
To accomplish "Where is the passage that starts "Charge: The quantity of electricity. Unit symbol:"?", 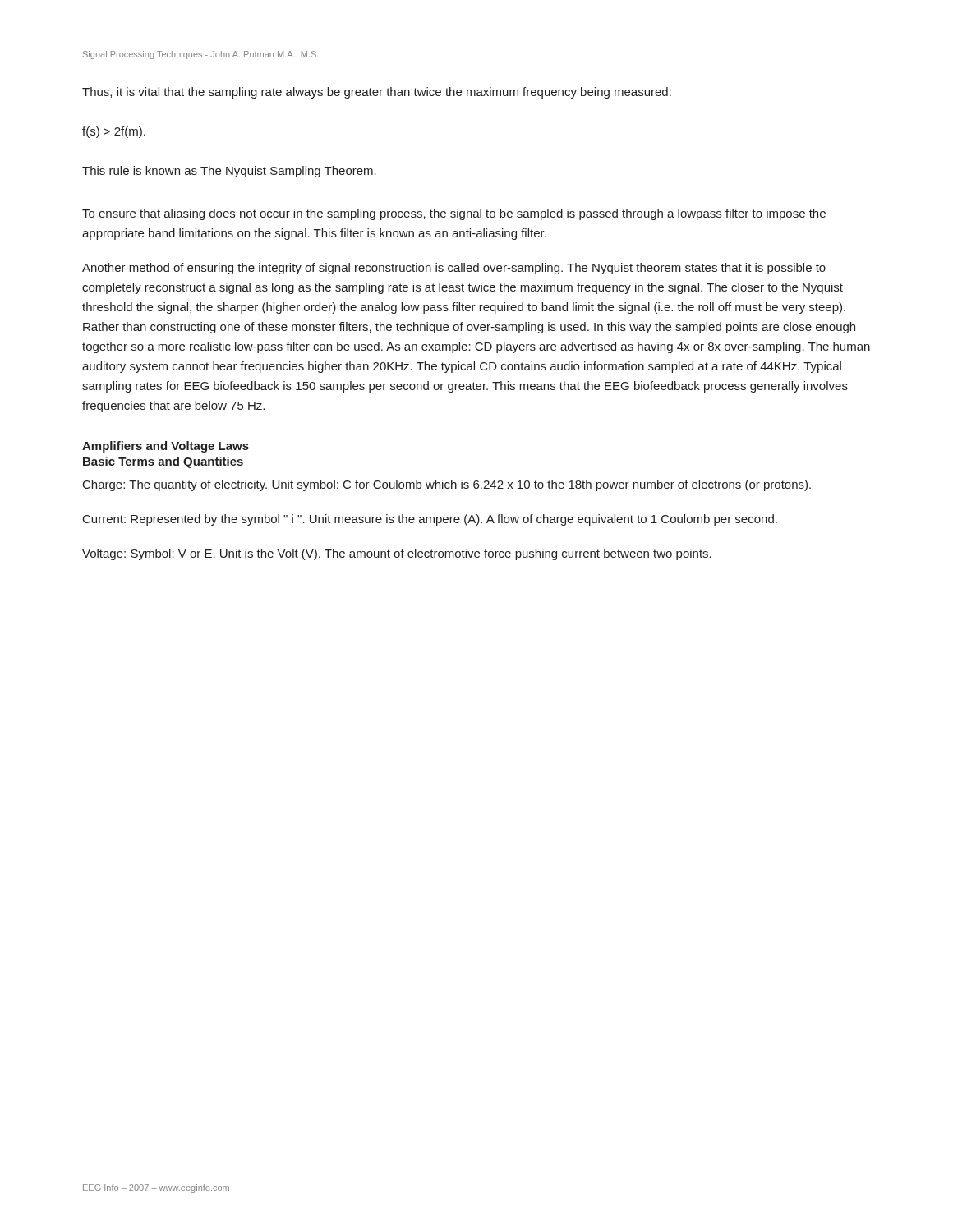I will (447, 484).
